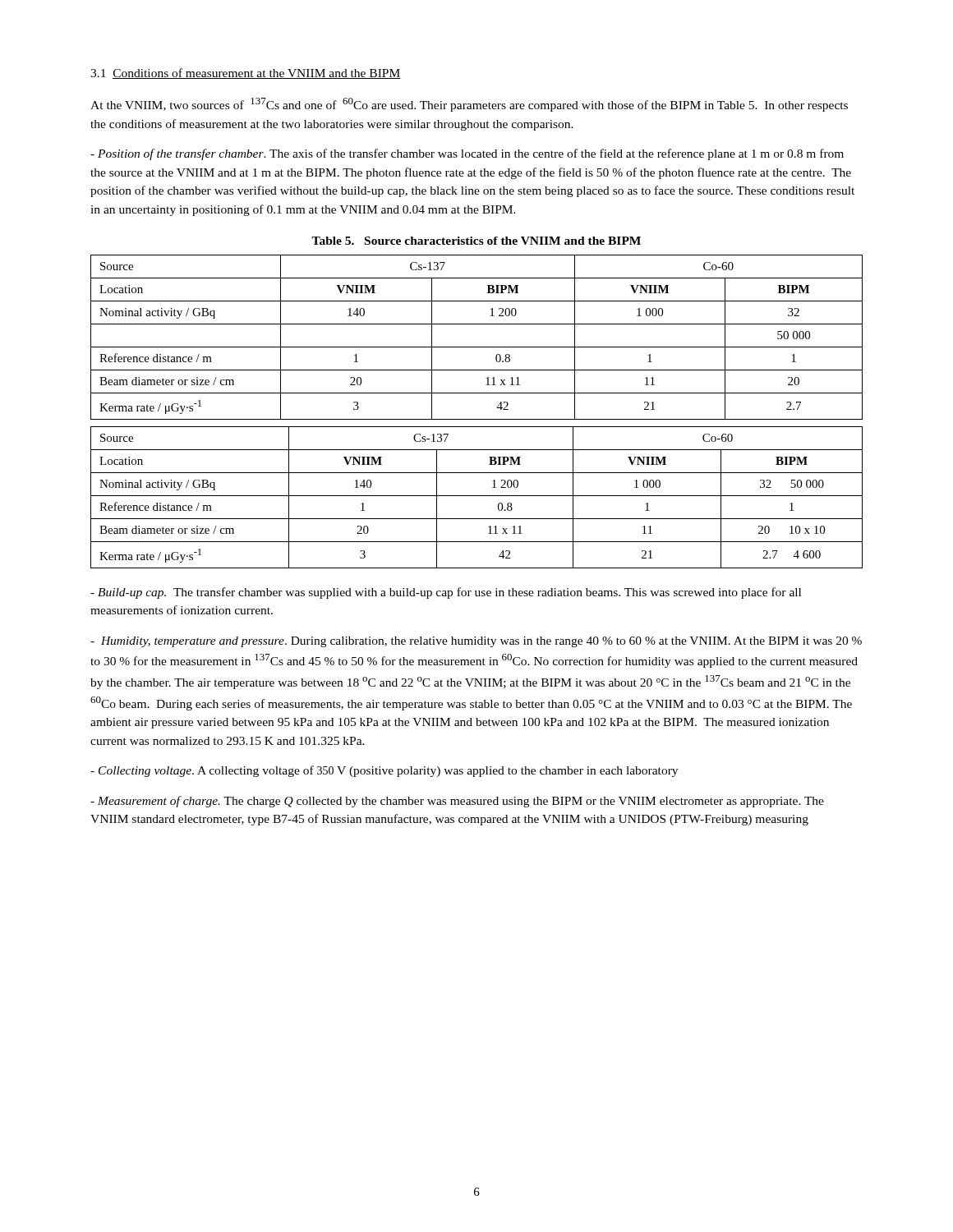
Task: Click on the passage starting "At the VNIIM, two"
Action: (476, 113)
